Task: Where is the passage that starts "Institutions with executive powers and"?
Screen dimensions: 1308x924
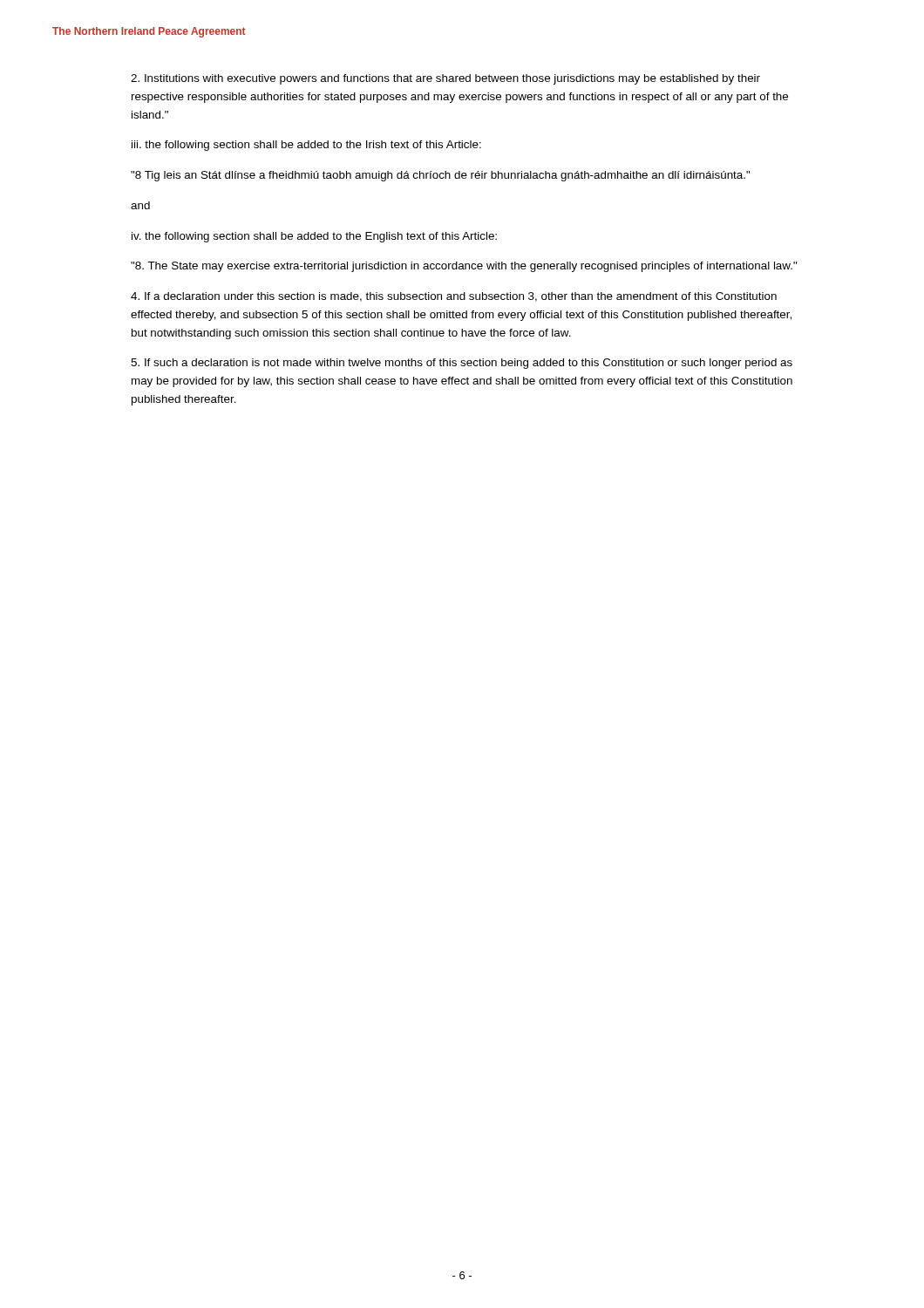Action: tap(460, 96)
